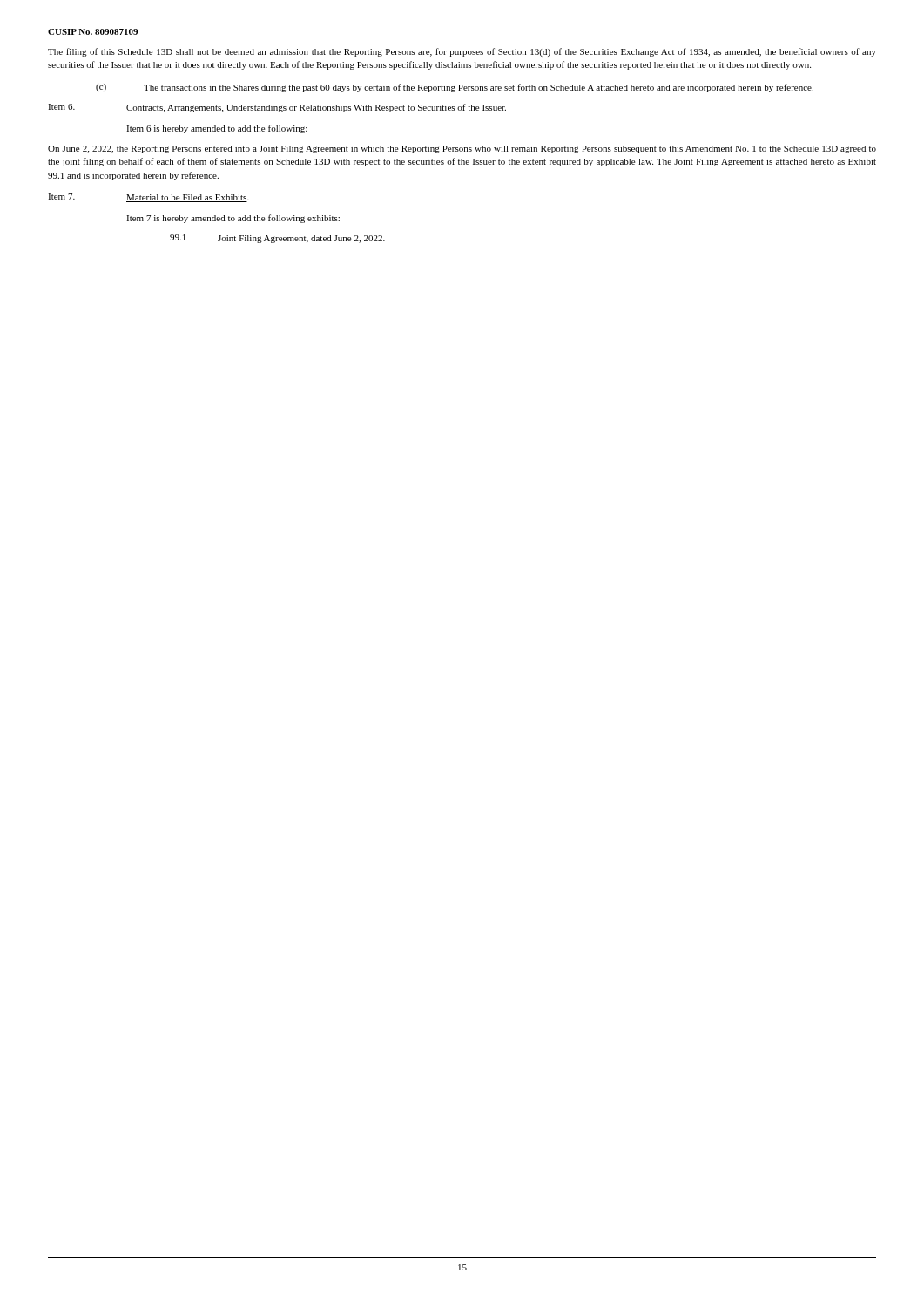Click on the text block with the text "On June 2, 2022, the"

[462, 161]
